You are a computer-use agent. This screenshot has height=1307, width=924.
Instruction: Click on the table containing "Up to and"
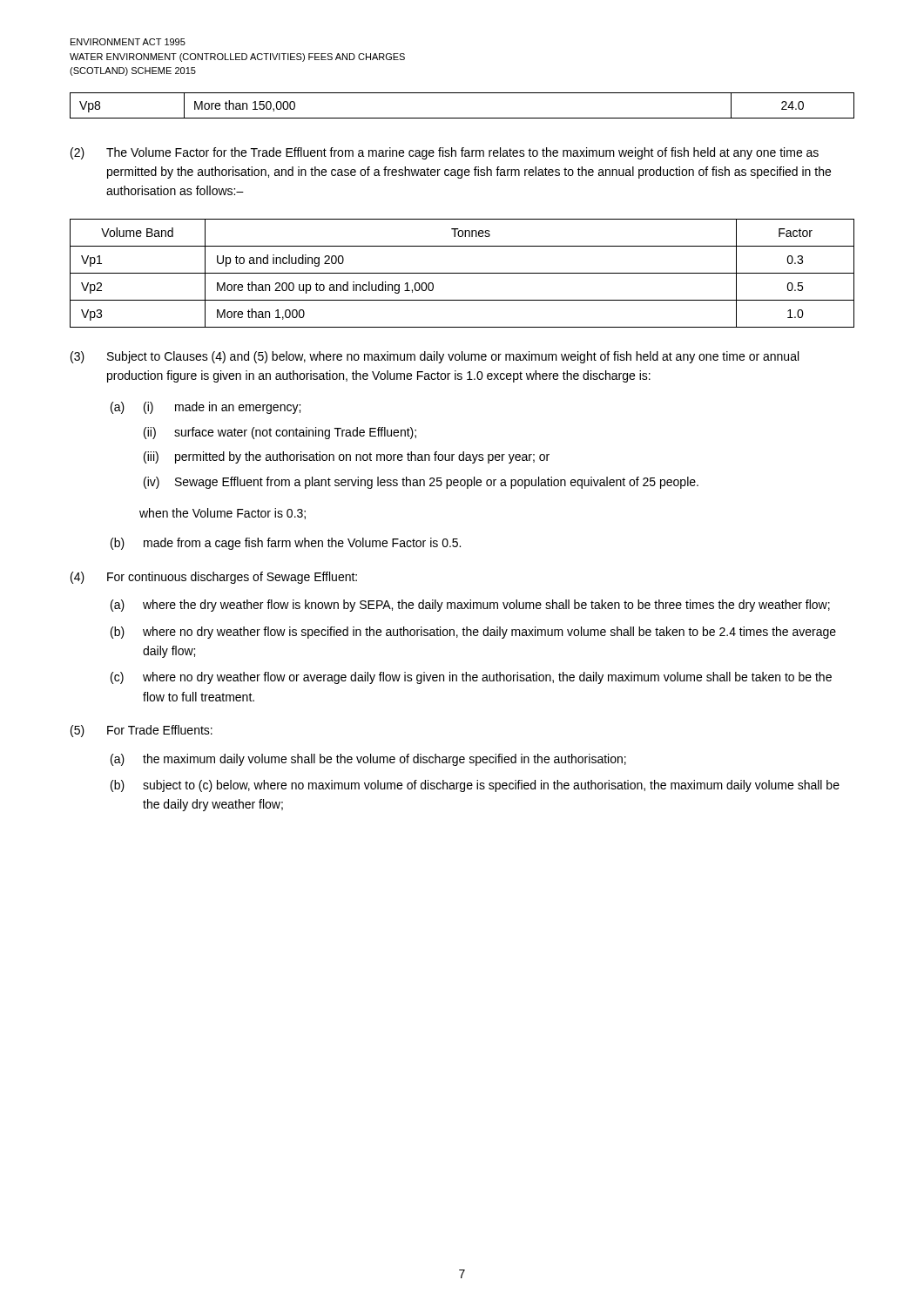tap(462, 273)
